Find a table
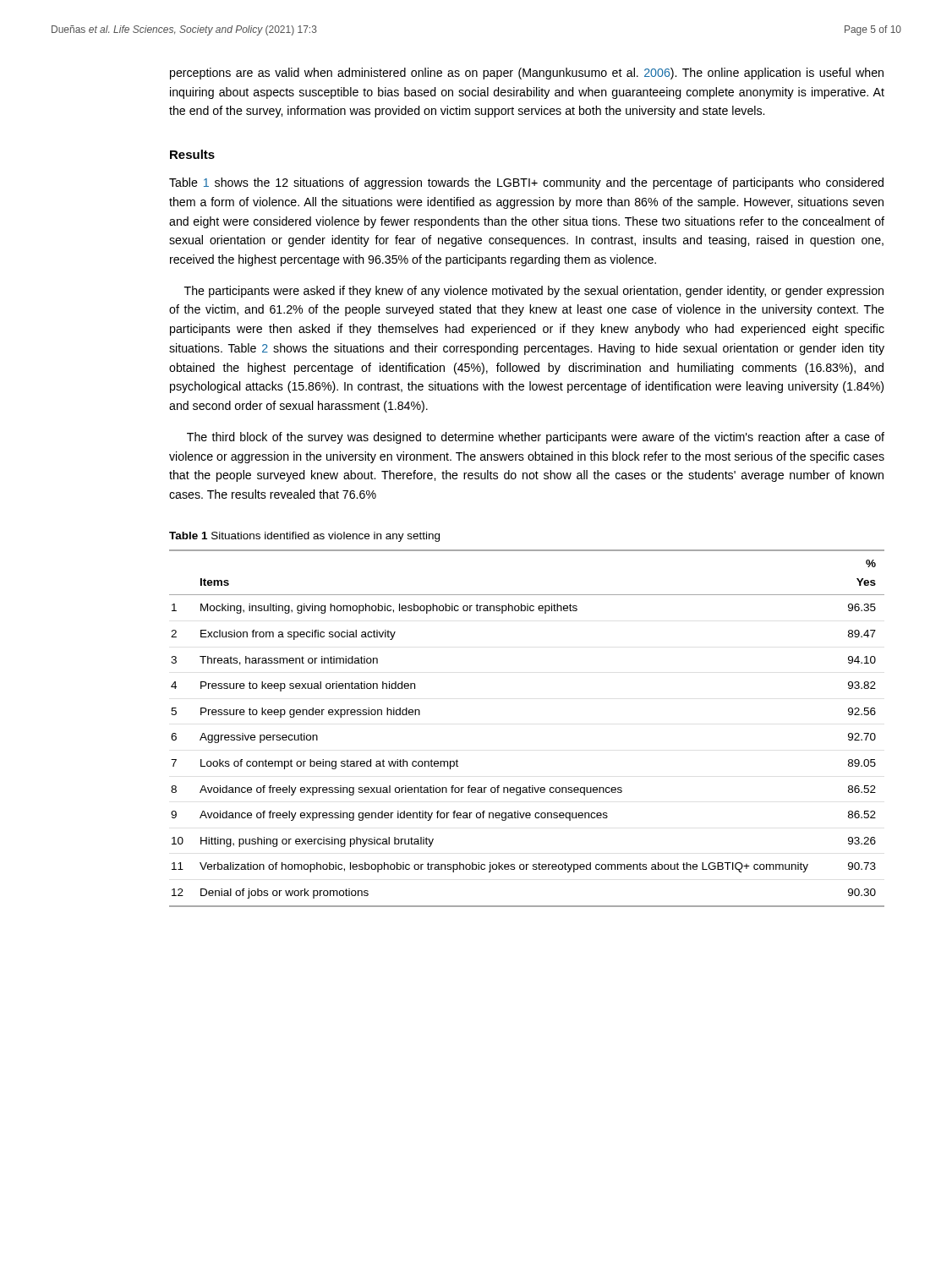The height and width of the screenshot is (1268, 952). (x=527, y=728)
